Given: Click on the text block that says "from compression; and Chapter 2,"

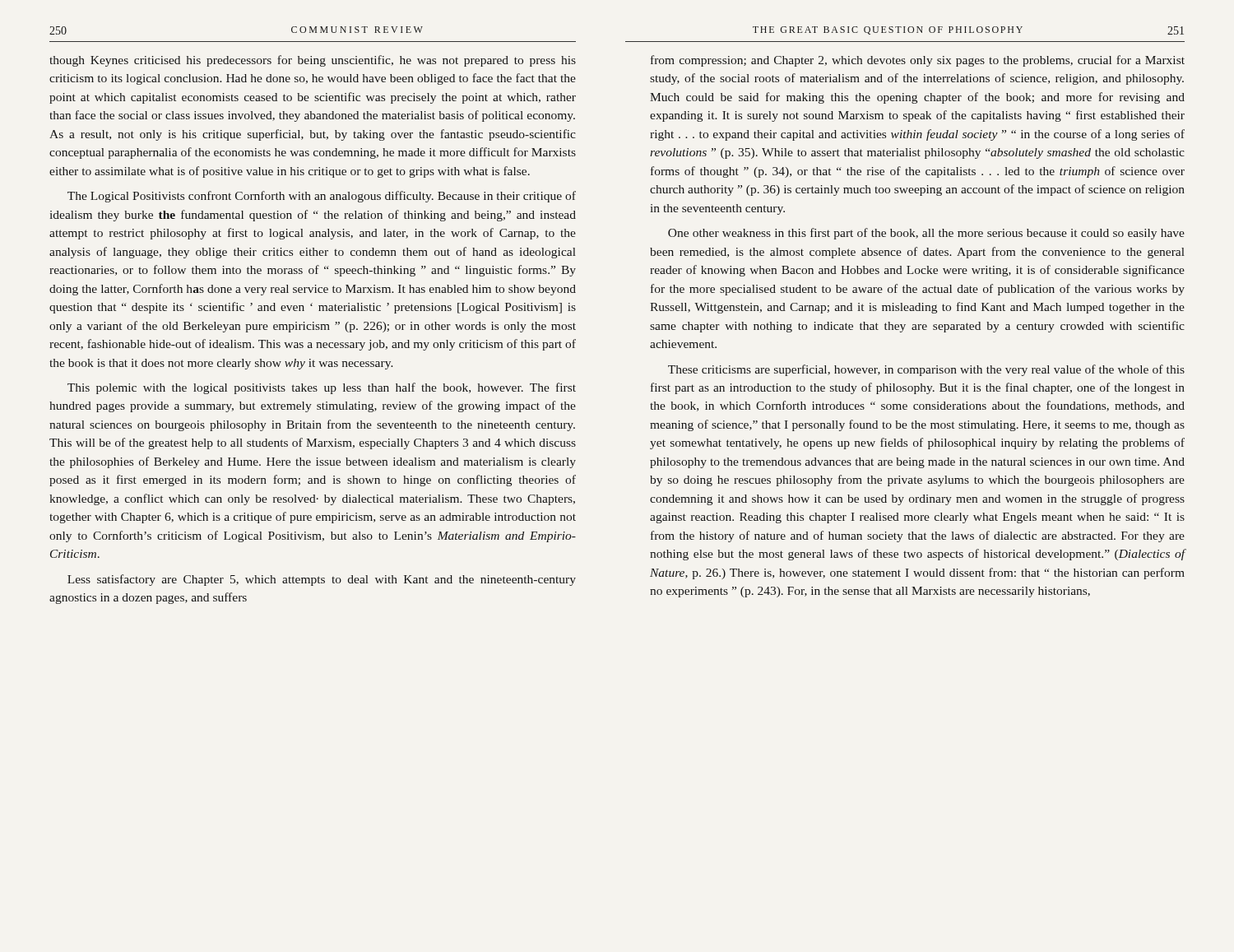Looking at the screenshot, I should (917, 134).
